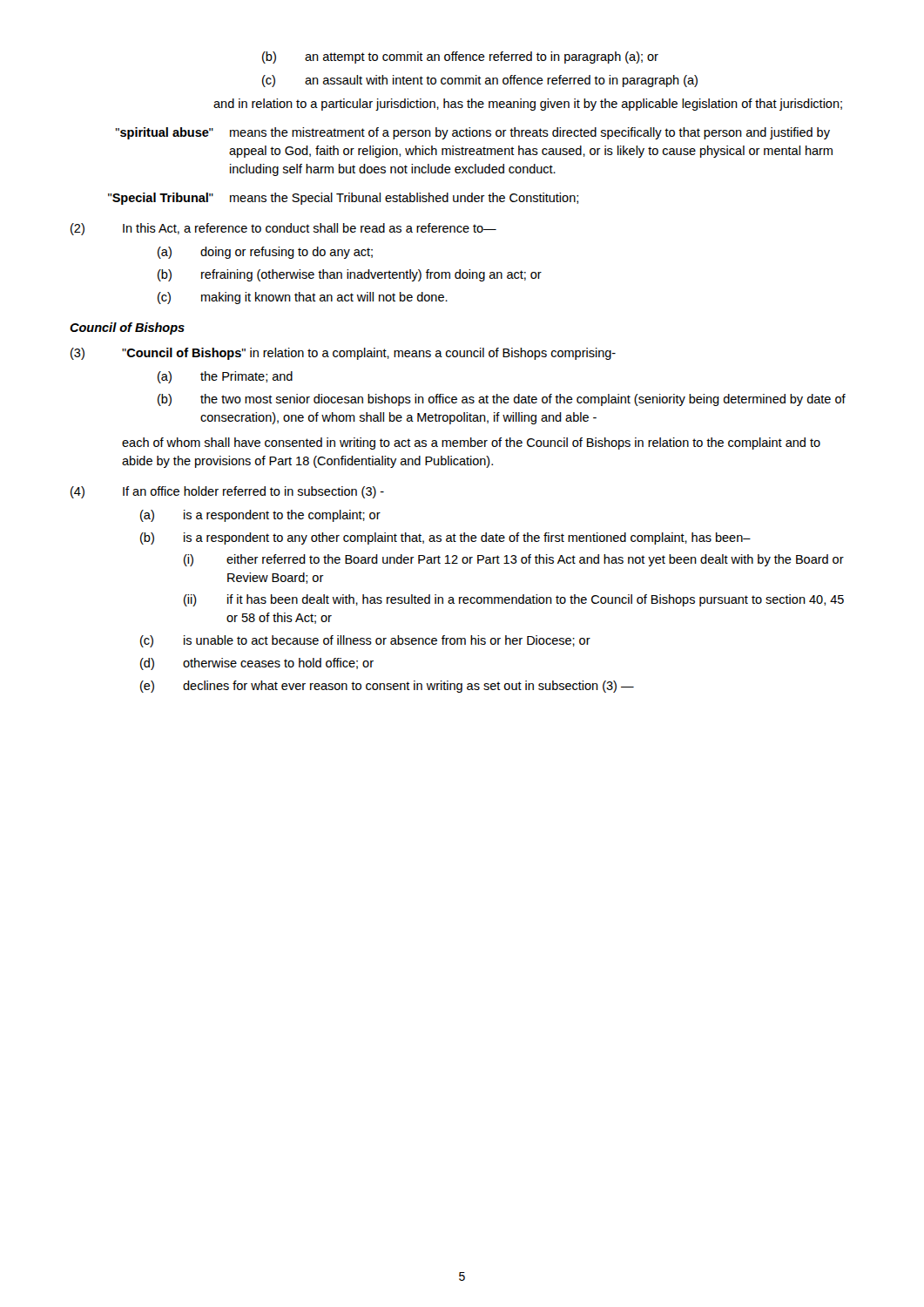924x1307 pixels.
Task: Point to the element starting ""spiritual abuse" means the mistreatment of a person"
Action: pos(462,151)
